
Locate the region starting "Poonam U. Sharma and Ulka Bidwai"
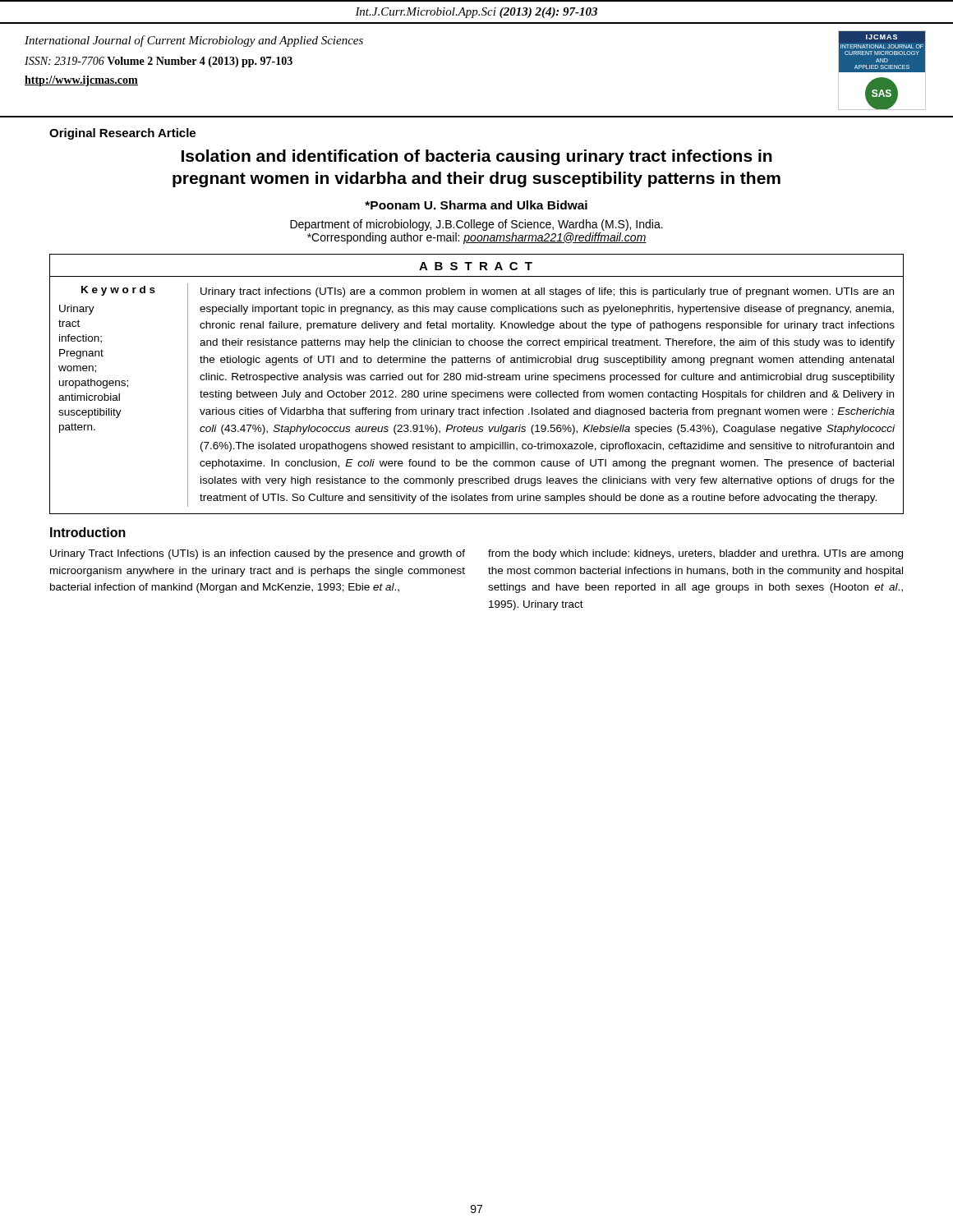click(476, 205)
